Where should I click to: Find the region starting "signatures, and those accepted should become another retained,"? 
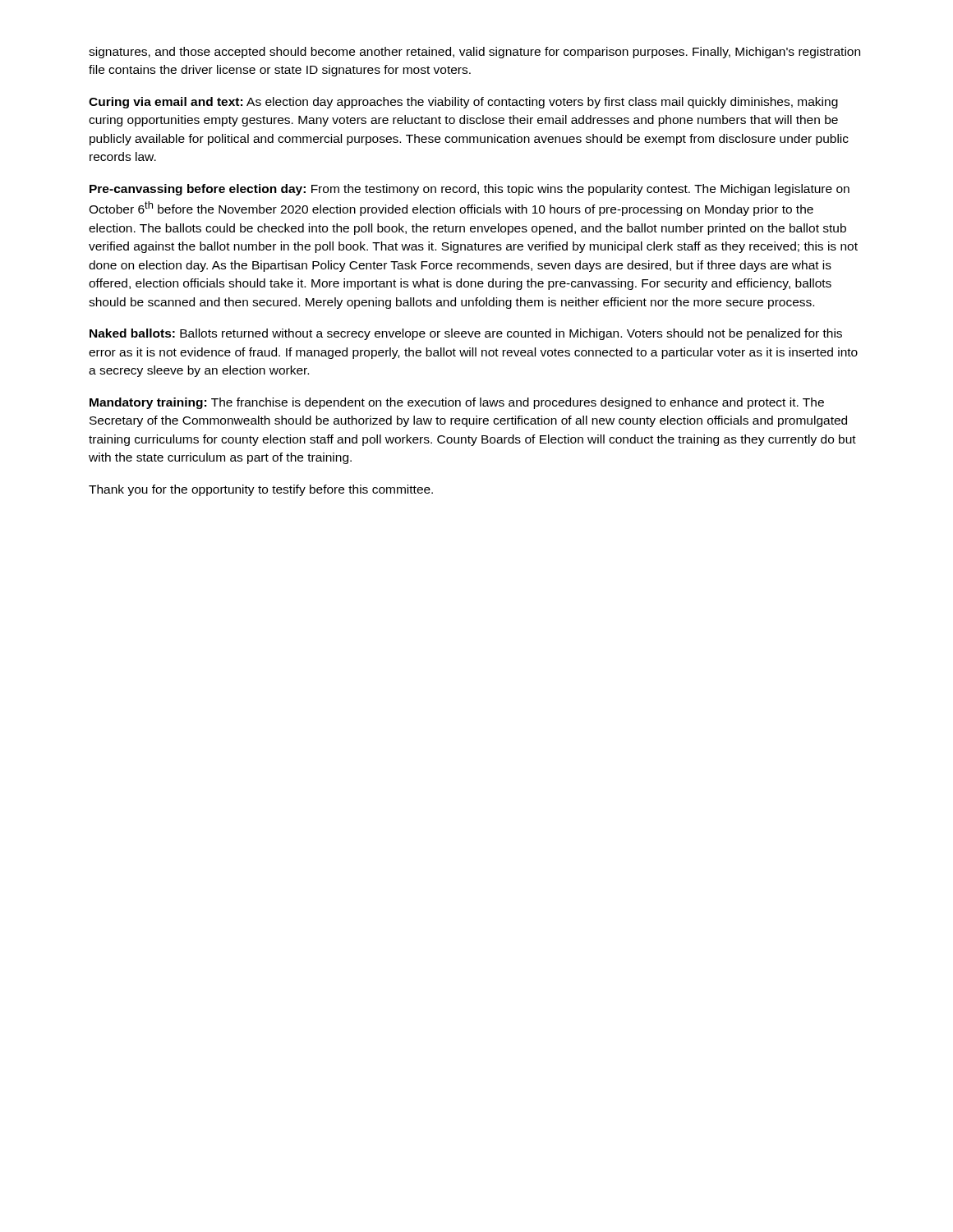pos(475,61)
